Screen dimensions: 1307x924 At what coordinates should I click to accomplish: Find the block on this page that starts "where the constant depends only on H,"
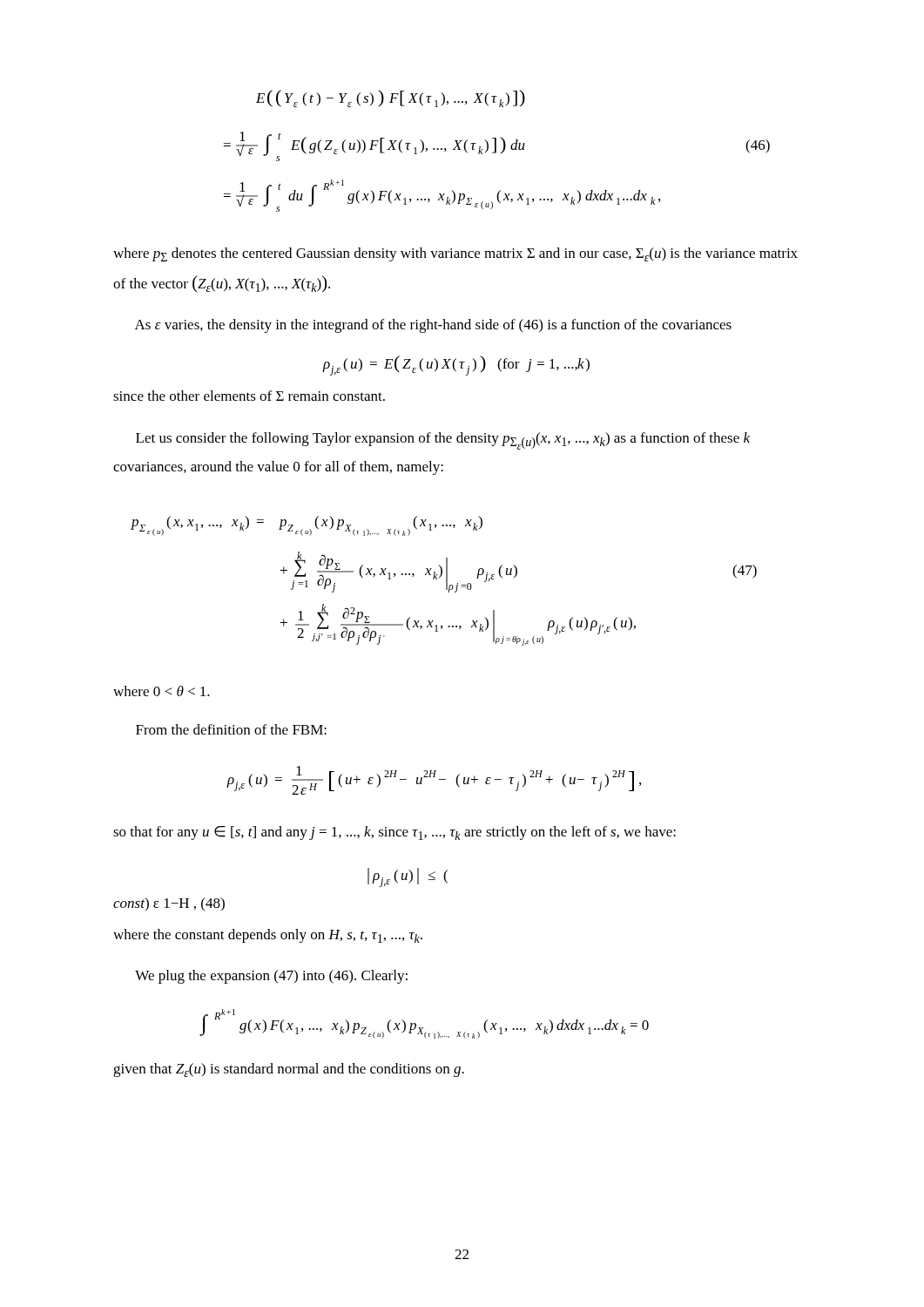click(268, 936)
